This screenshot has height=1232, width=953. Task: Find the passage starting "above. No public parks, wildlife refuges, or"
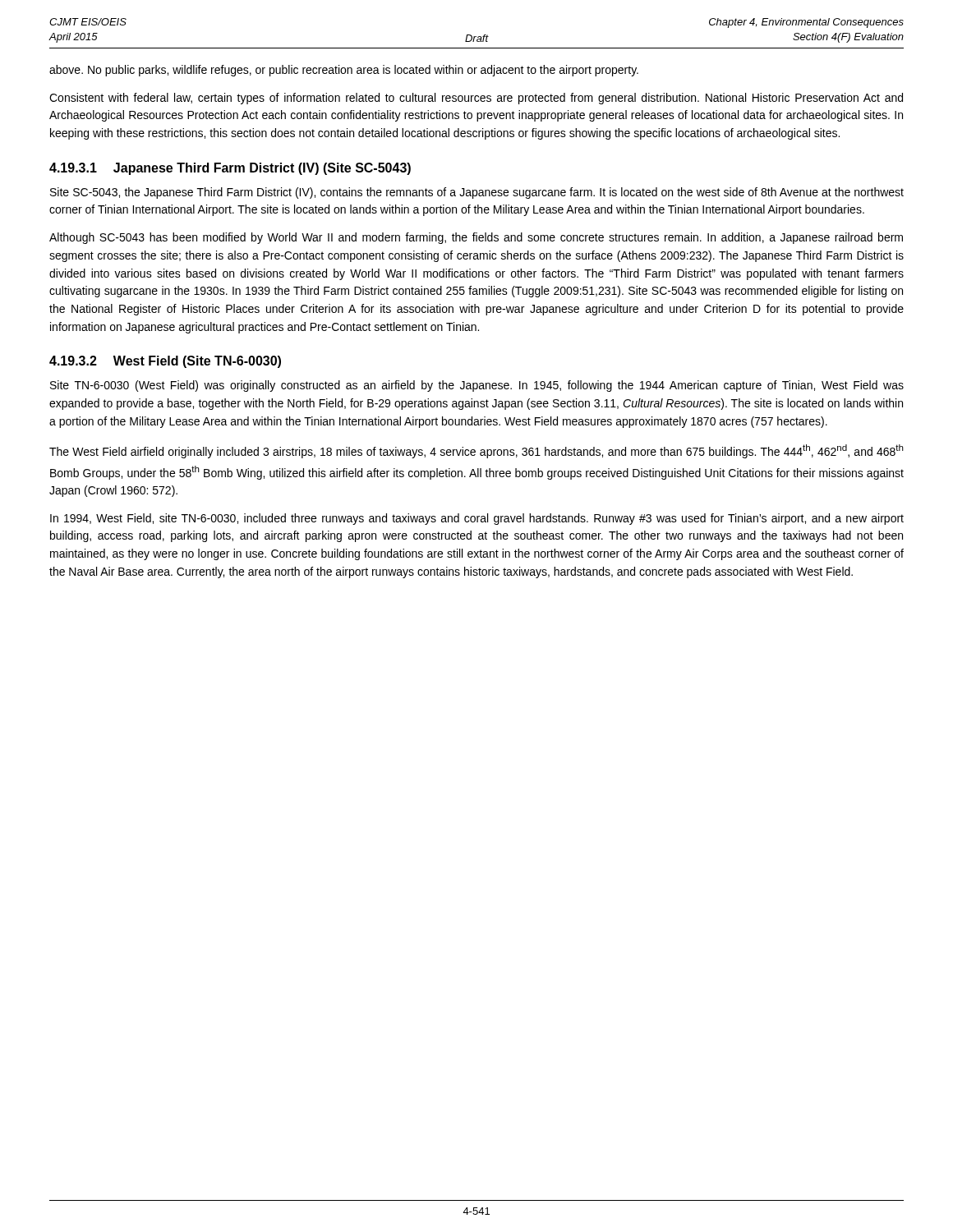[x=344, y=70]
